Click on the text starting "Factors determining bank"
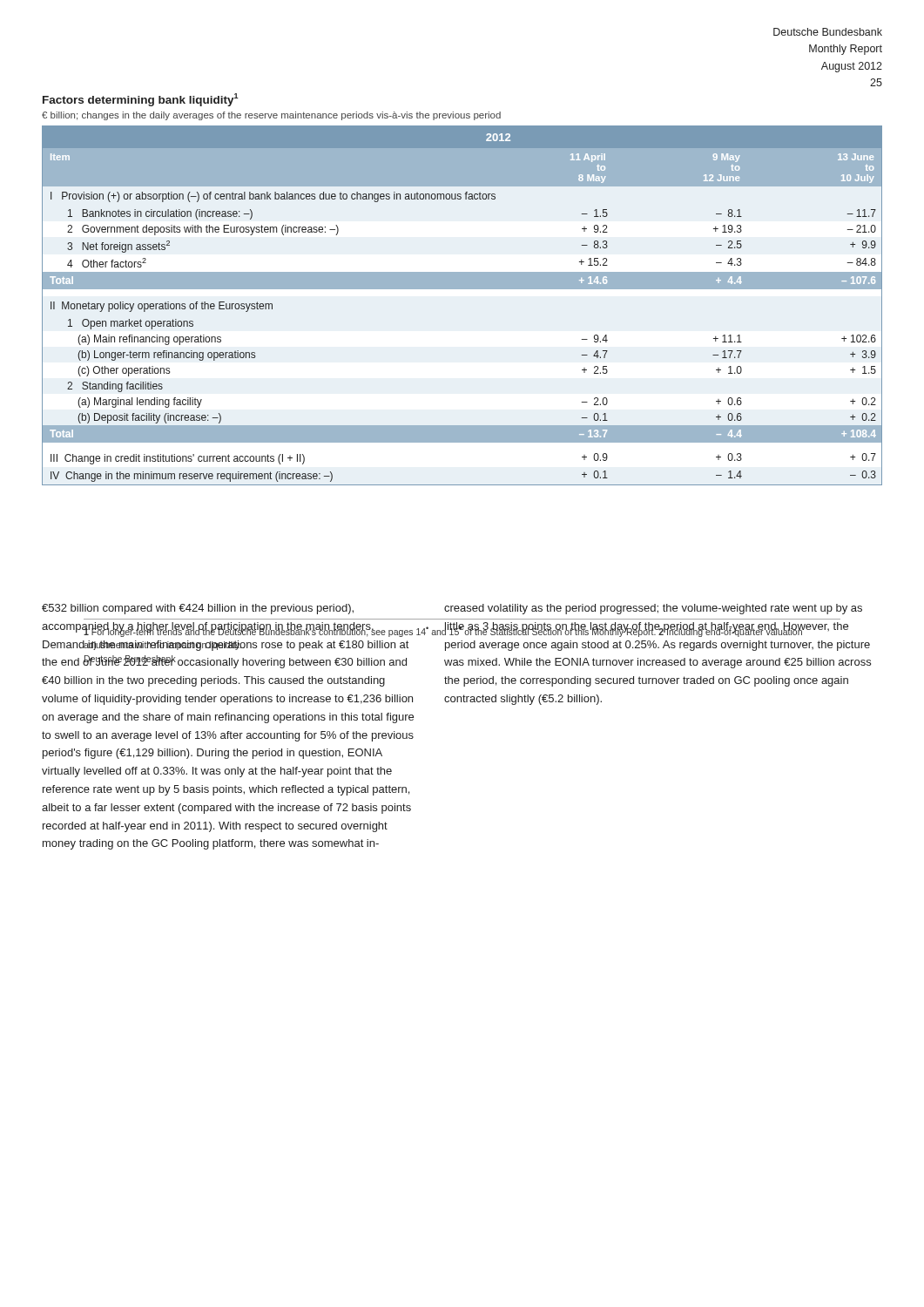This screenshot has width=924, height=1307. [140, 99]
